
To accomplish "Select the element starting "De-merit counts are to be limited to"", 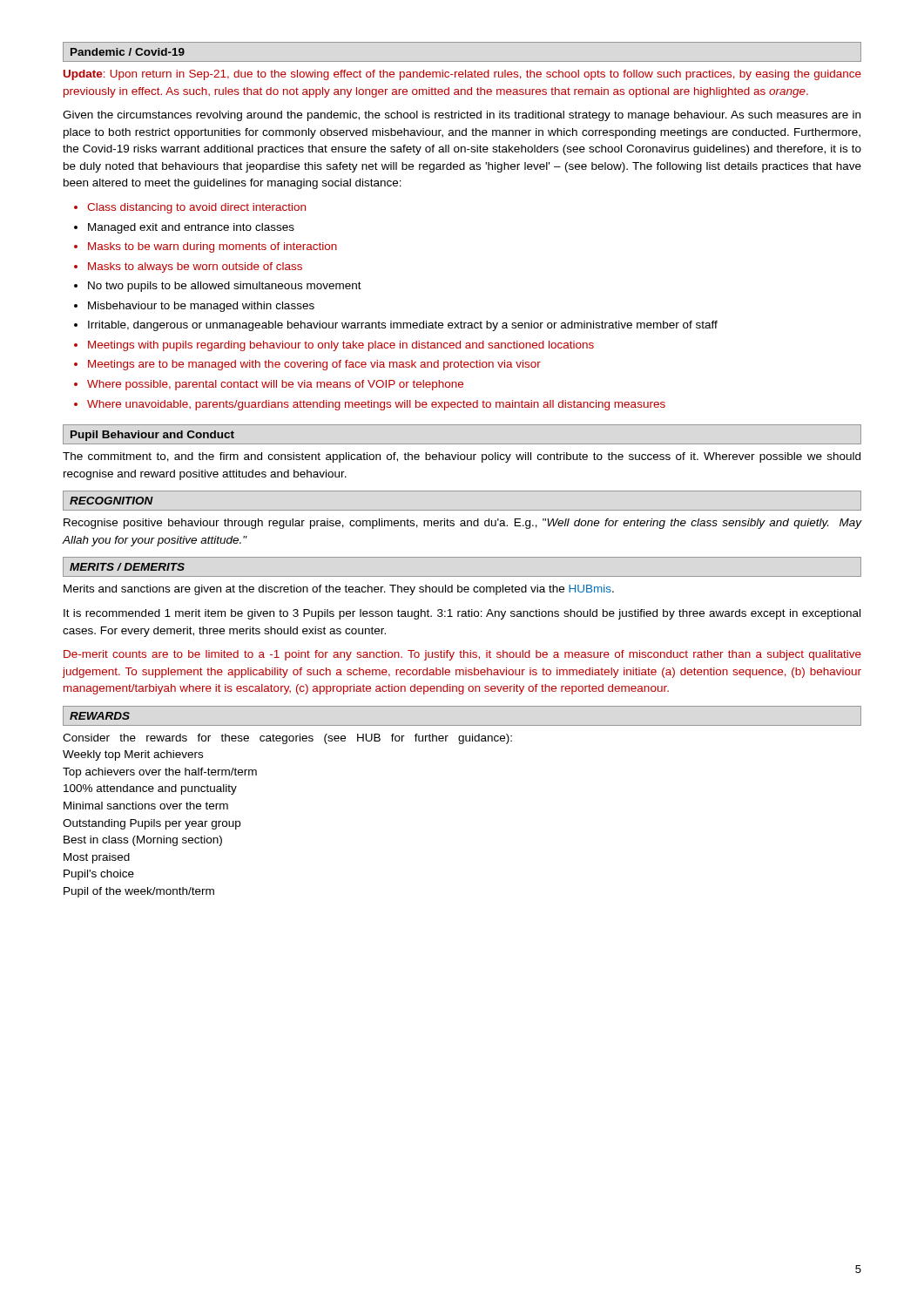I will [x=462, y=671].
